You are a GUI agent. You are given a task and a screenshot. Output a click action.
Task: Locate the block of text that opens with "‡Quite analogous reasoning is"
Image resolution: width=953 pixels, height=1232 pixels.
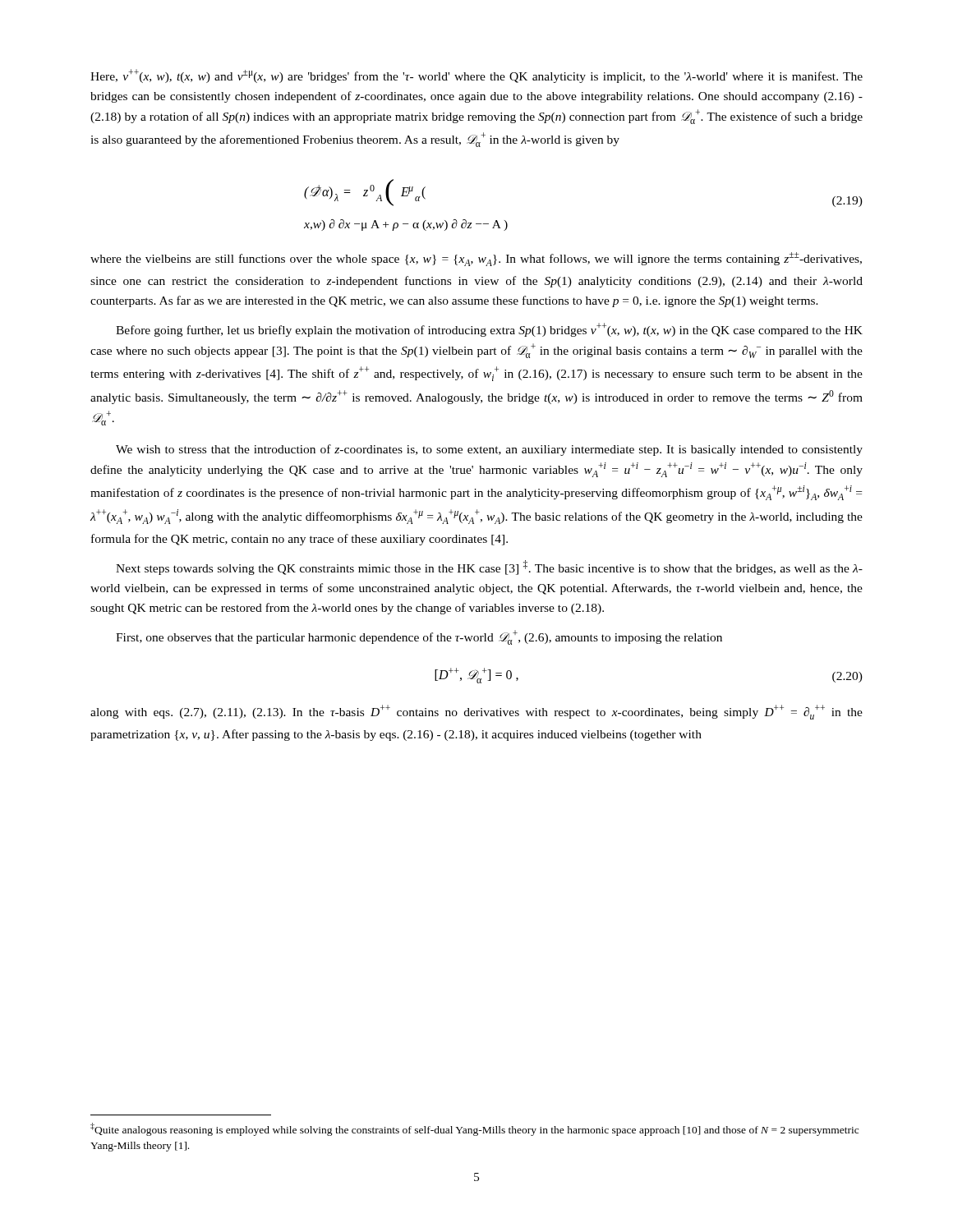point(475,1137)
